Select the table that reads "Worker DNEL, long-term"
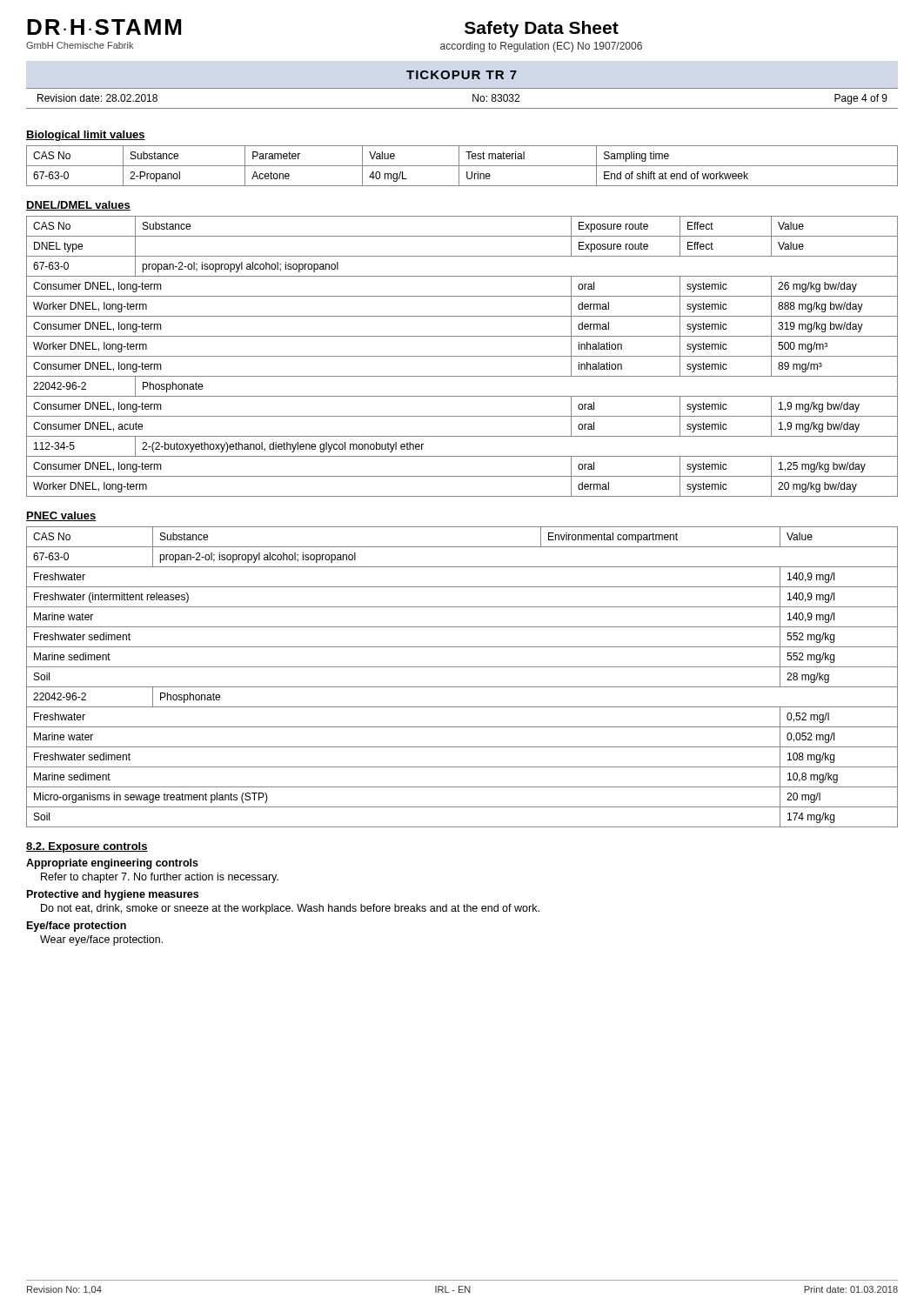 tap(462, 356)
